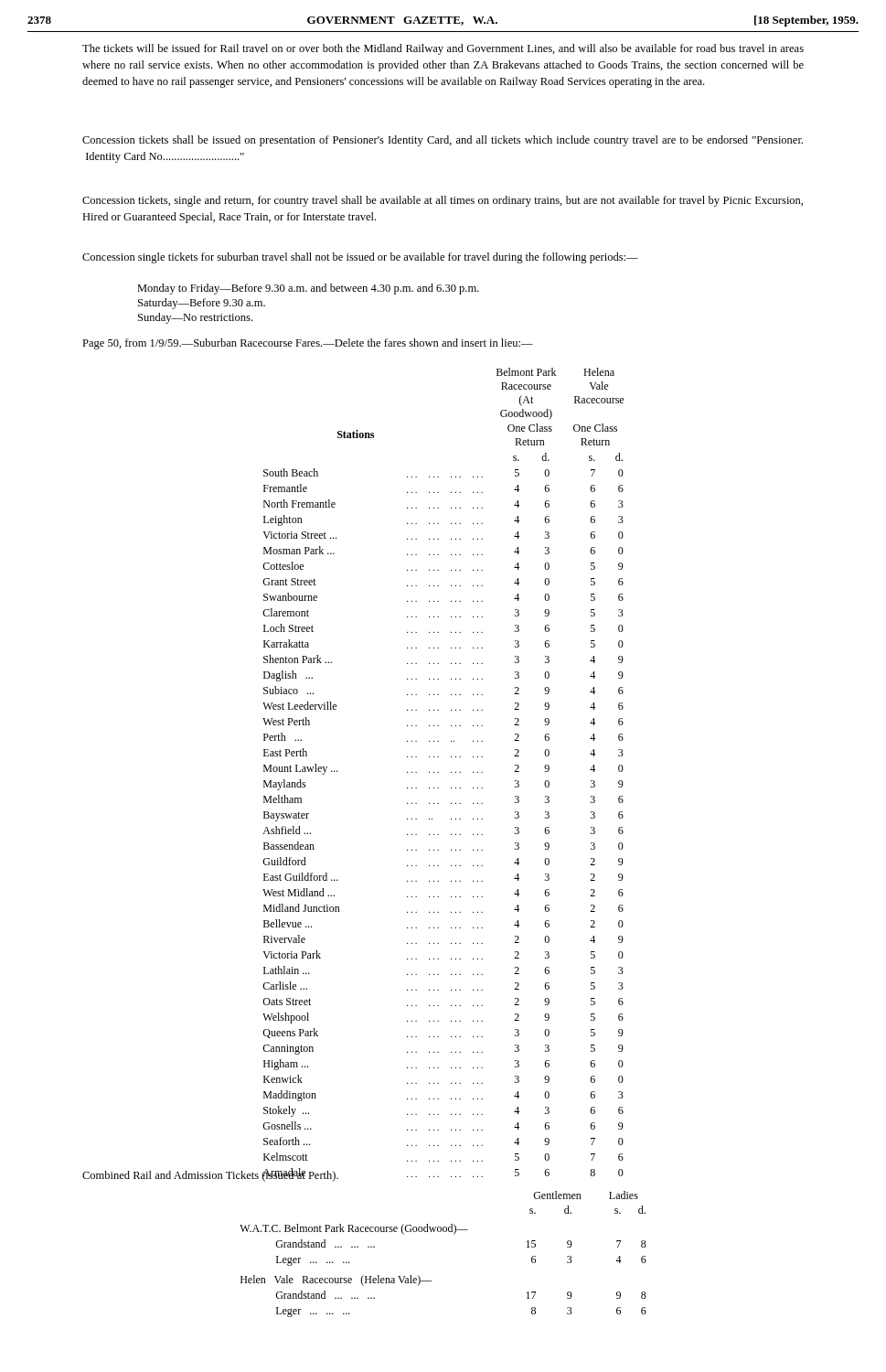Image resolution: width=886 pixels, height=1372 pixels.
Task: Select the table that reads "One Class Return"
Action: coord(443,773)
